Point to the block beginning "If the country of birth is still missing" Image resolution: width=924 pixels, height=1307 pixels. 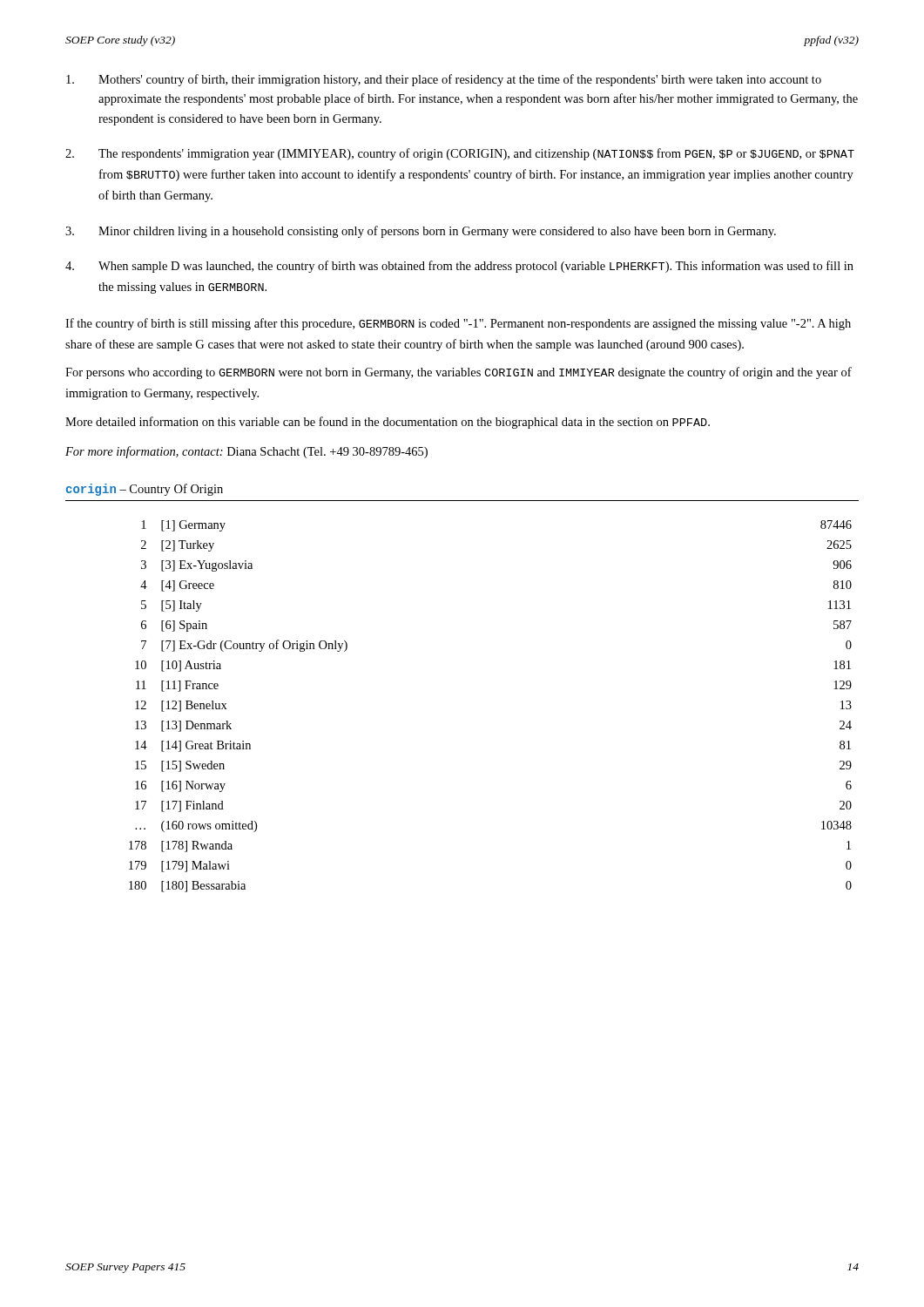point(458,334)
